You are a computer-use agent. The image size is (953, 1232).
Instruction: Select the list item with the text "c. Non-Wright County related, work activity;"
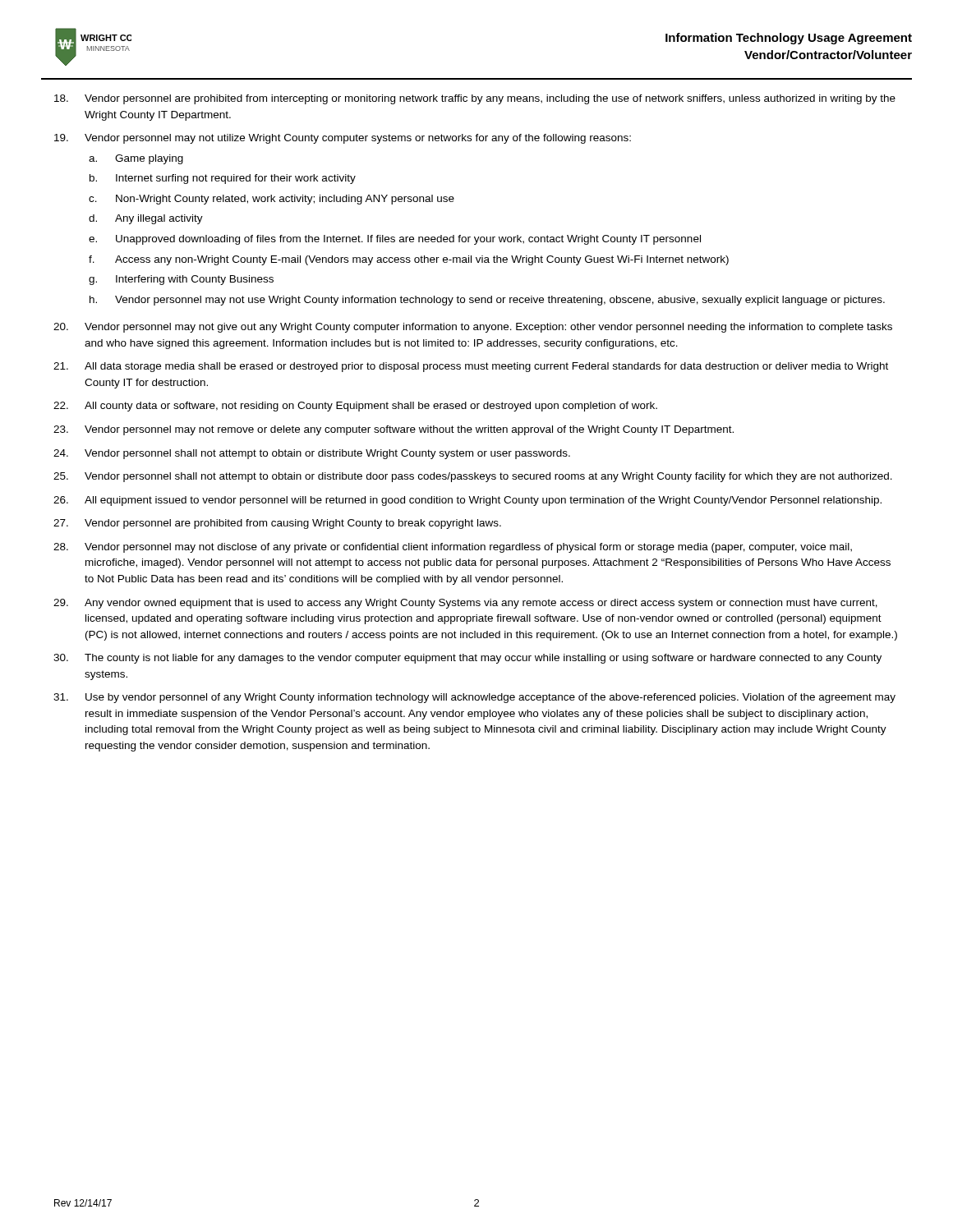[x=272, y=200]
